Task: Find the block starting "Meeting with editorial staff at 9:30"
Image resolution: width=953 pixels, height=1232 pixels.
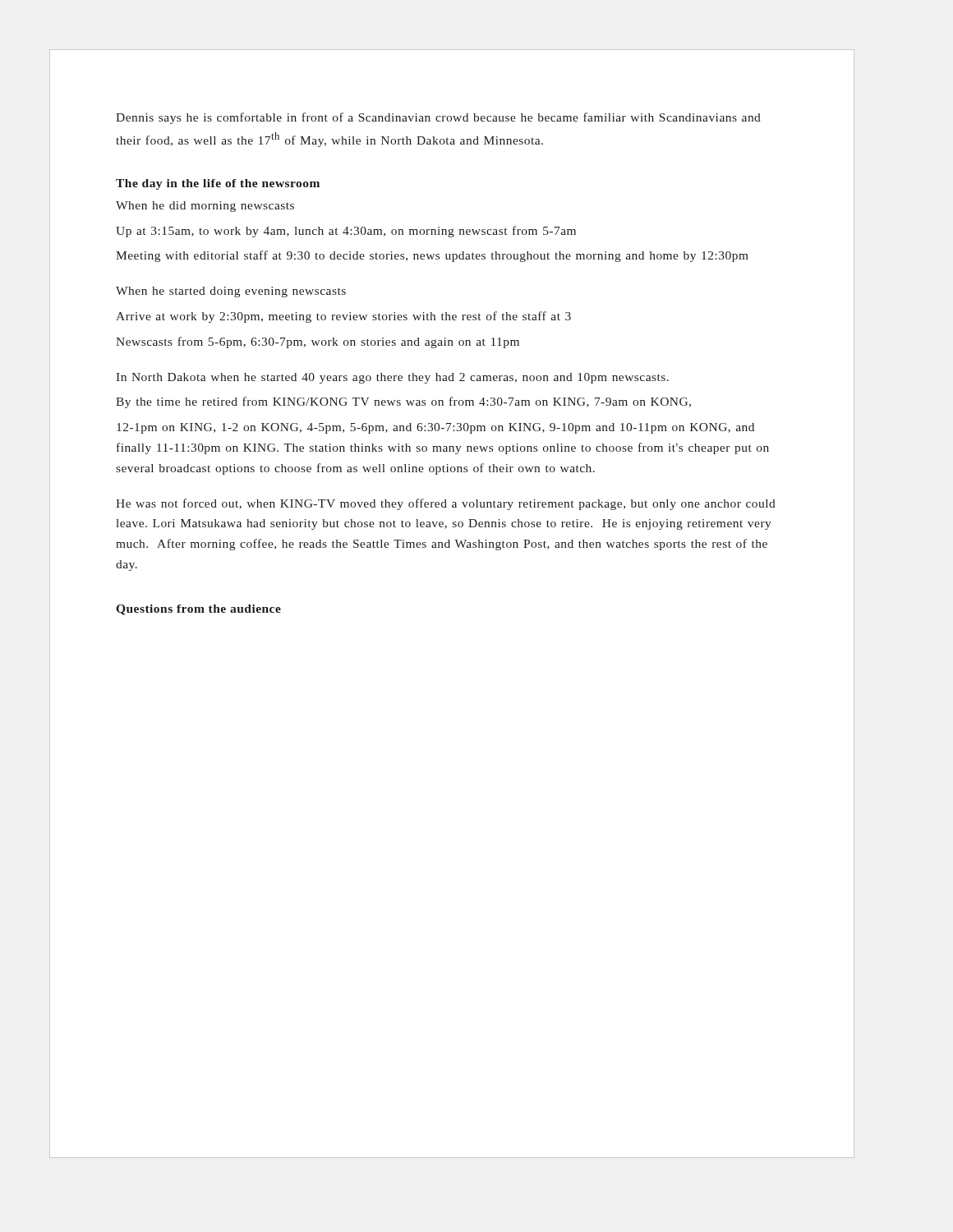Action: click(x=432, y=255)
